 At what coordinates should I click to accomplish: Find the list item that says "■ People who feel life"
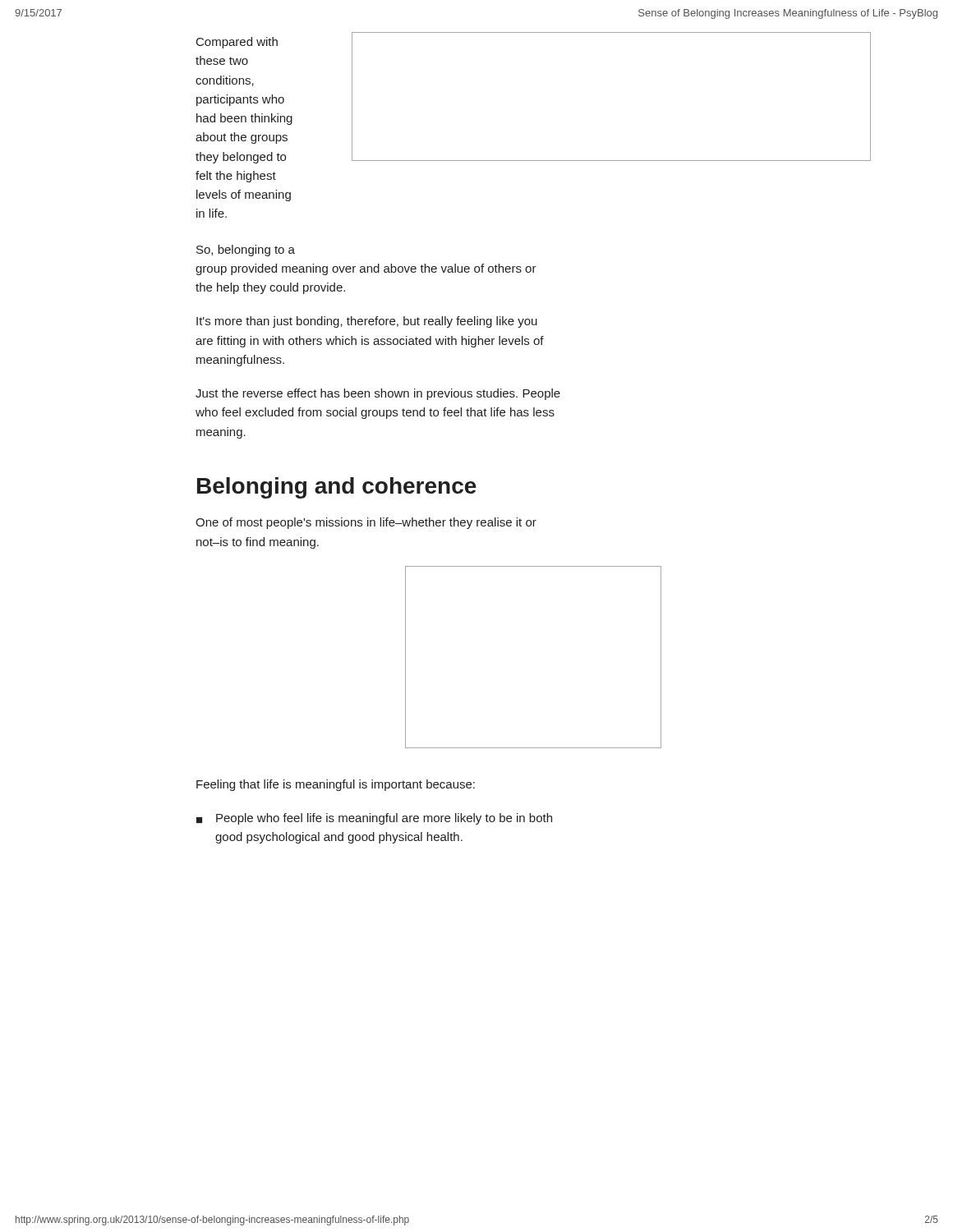click(533, 827)
